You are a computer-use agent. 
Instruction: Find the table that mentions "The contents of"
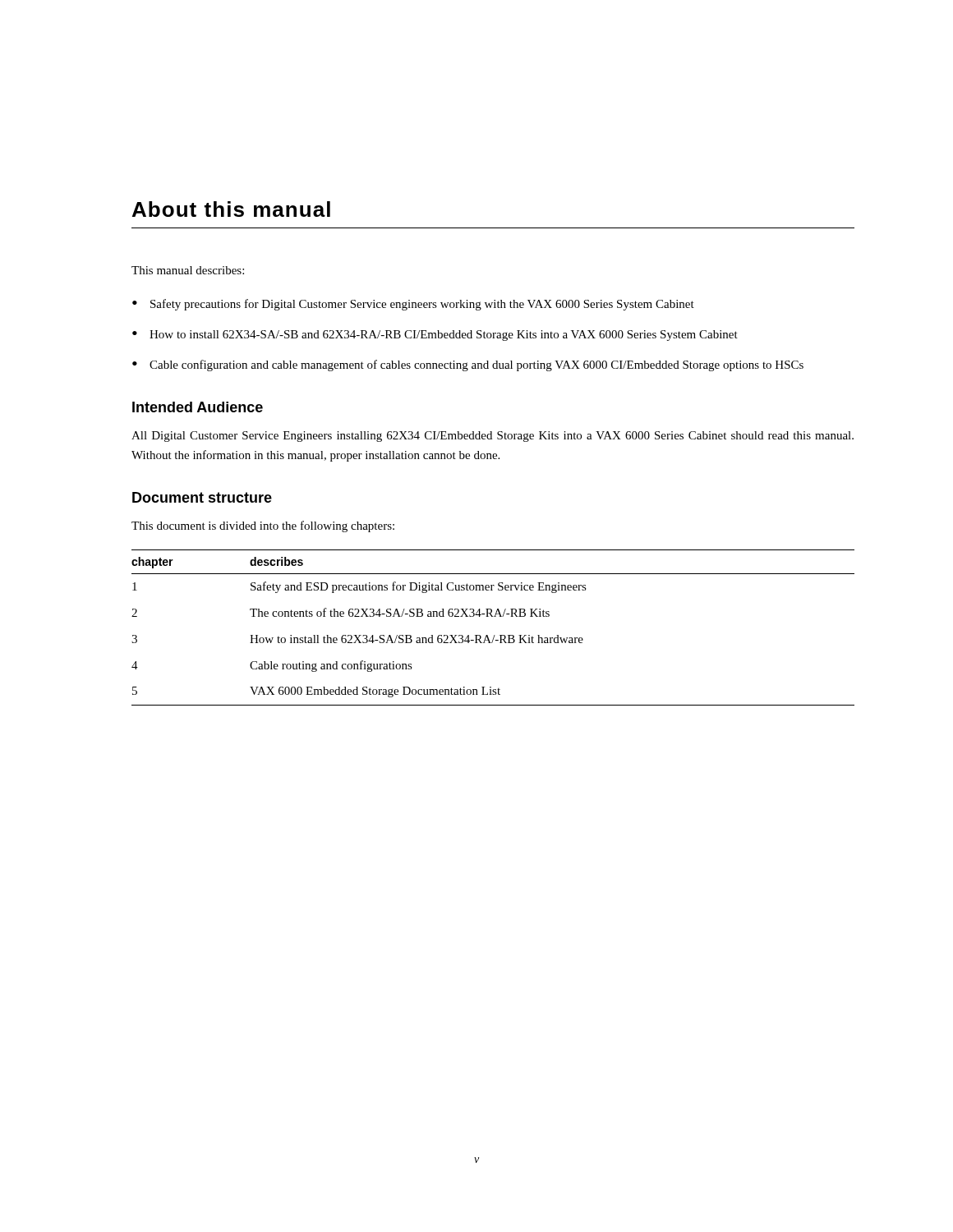click(x=493, y=628)
